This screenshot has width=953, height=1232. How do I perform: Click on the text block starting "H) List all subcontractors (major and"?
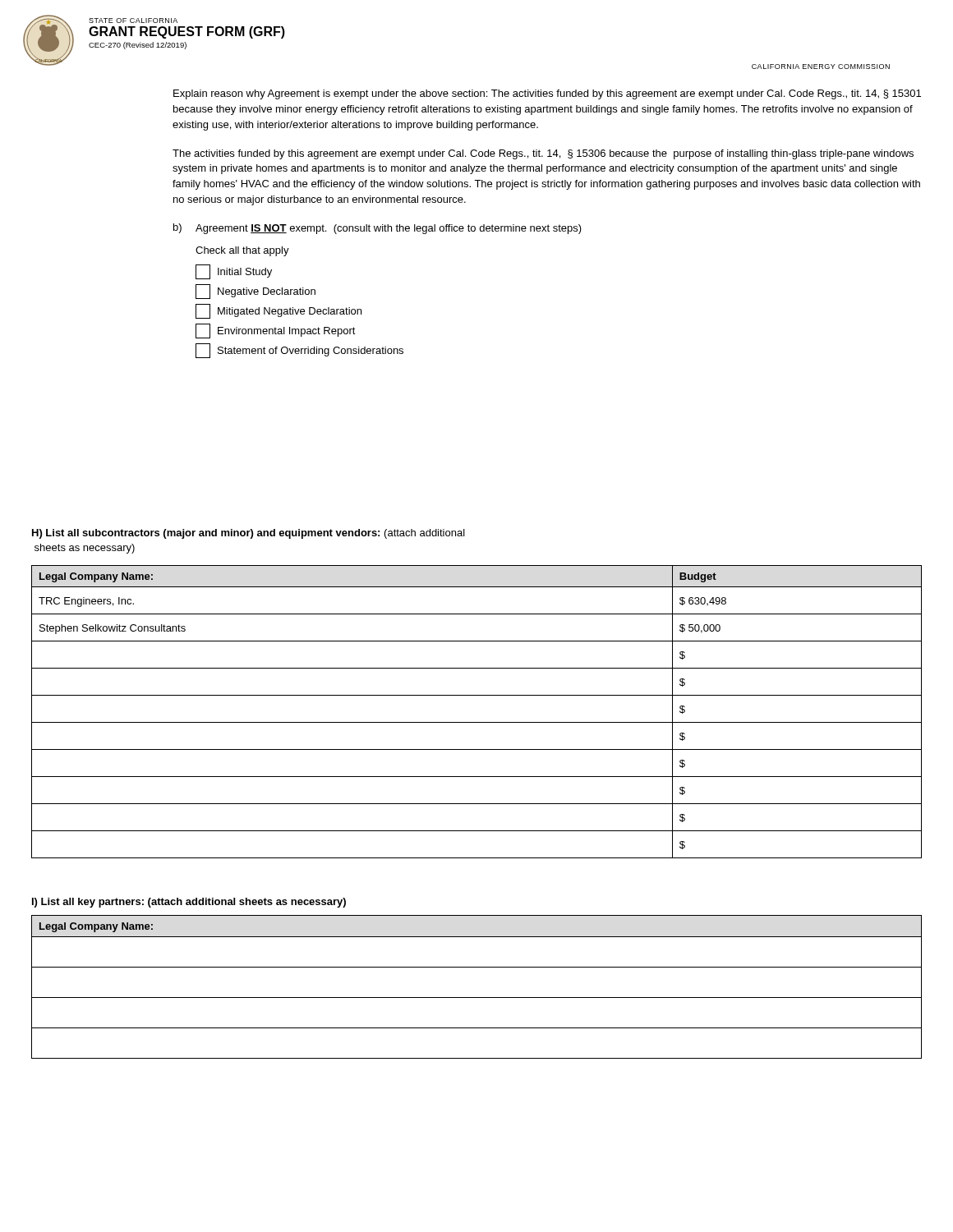(x=249, y=534)
